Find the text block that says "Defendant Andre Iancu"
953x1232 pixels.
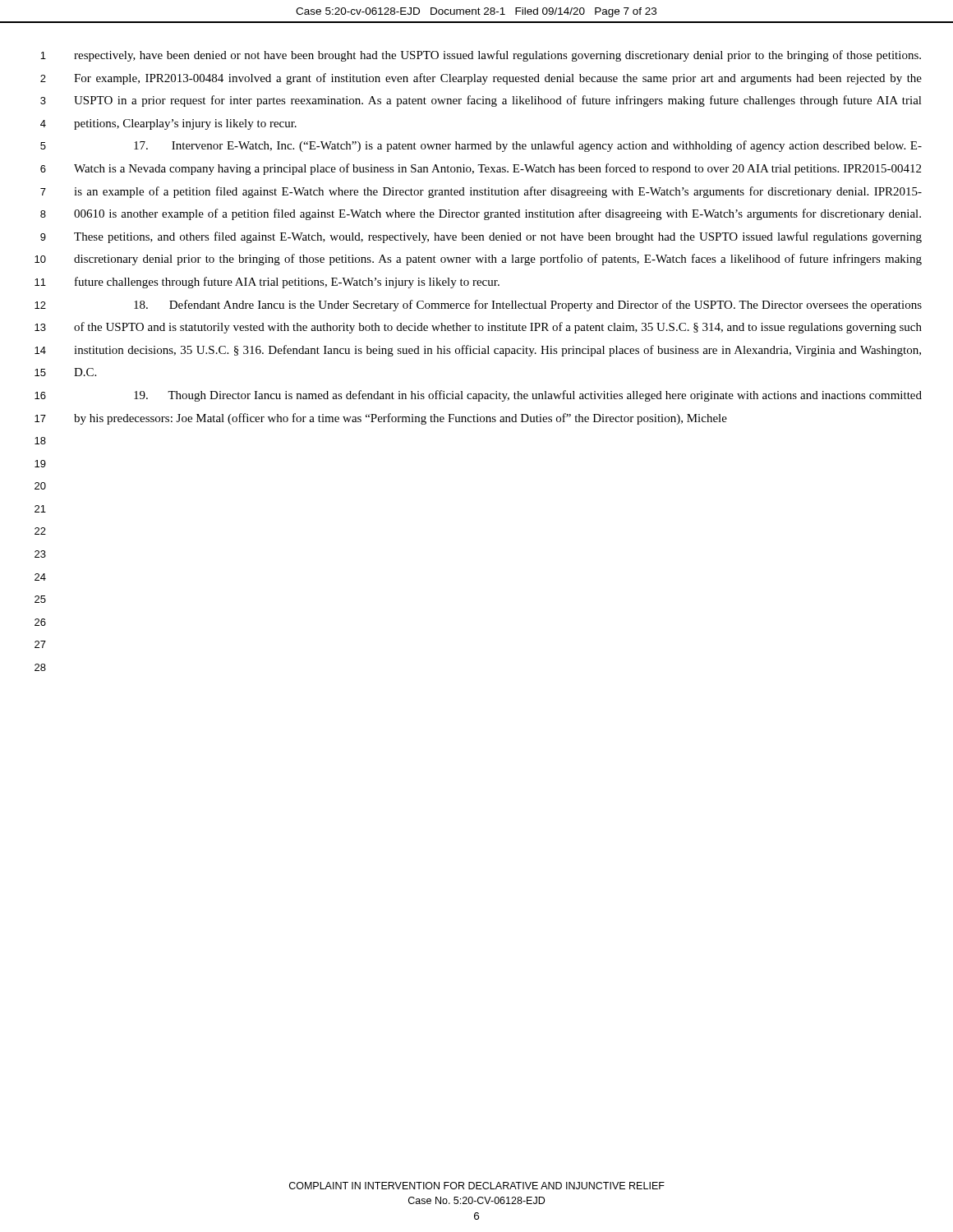(x=498, y=338)
